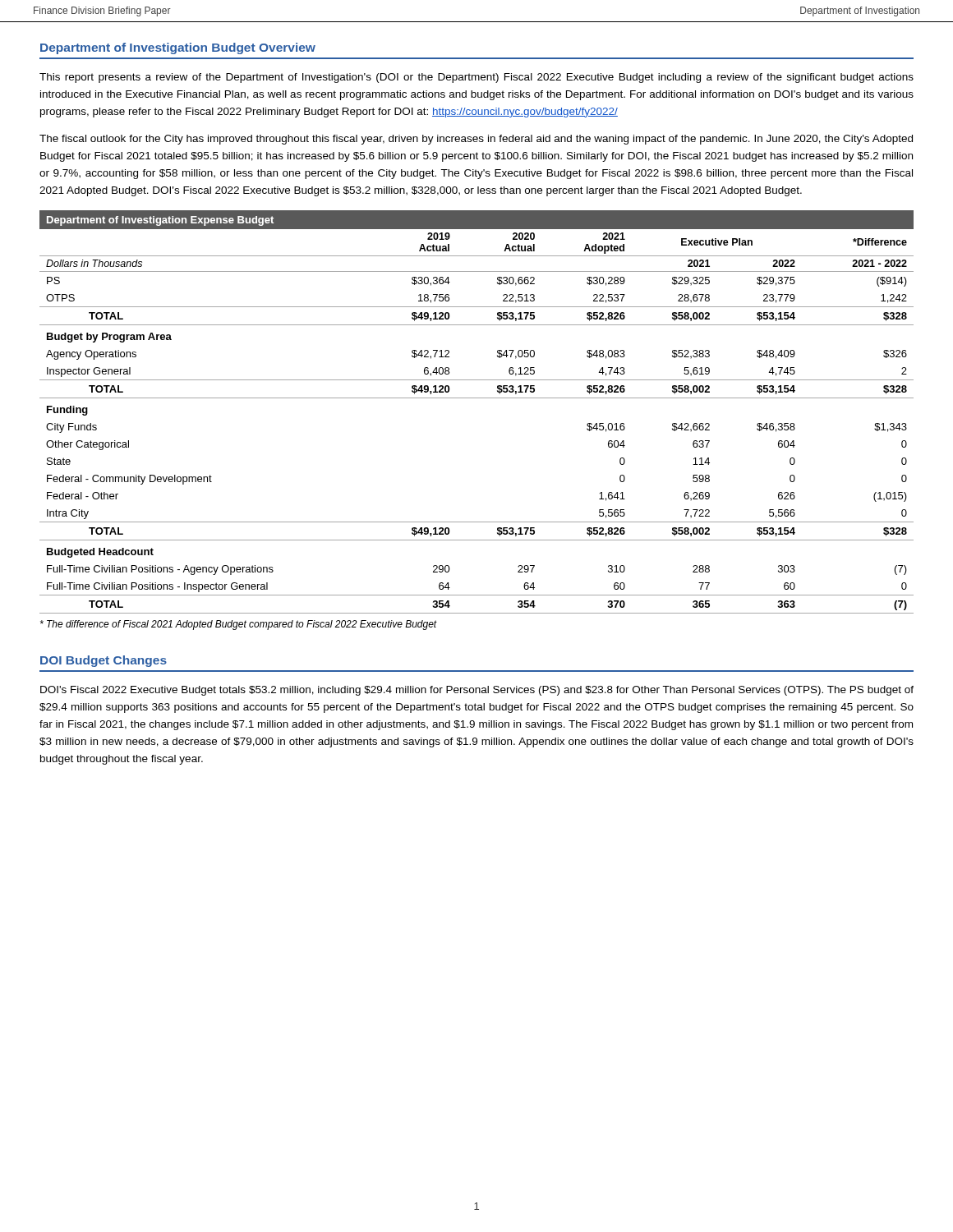Click the passage that begins "DOI's Fiscal 2022 Executive Budget"
Screen dimensions: 1232x953
pos(476,724)
